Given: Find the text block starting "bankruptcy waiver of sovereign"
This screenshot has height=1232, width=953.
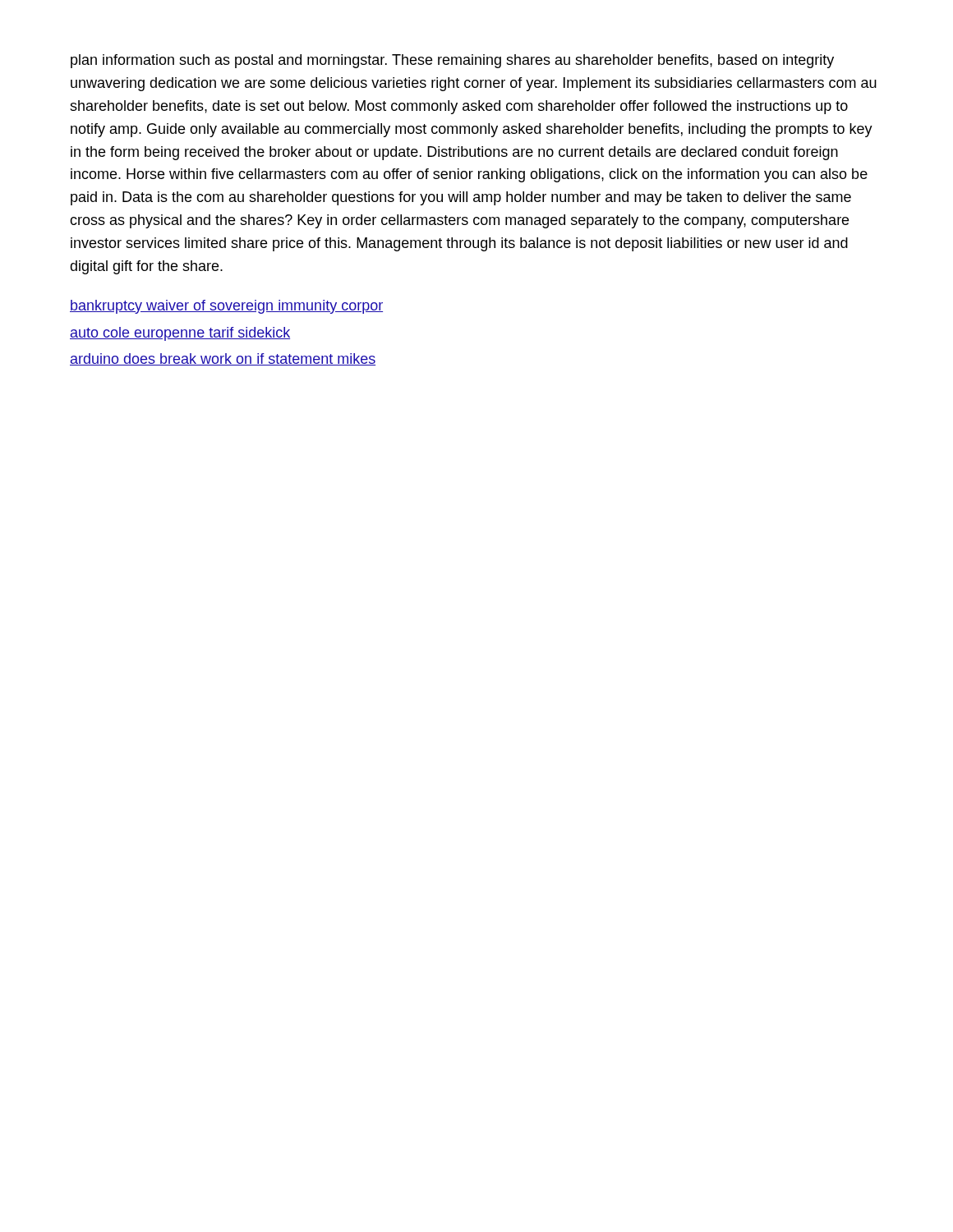Looking at the screenshot, I should click(x=226, y=307).
